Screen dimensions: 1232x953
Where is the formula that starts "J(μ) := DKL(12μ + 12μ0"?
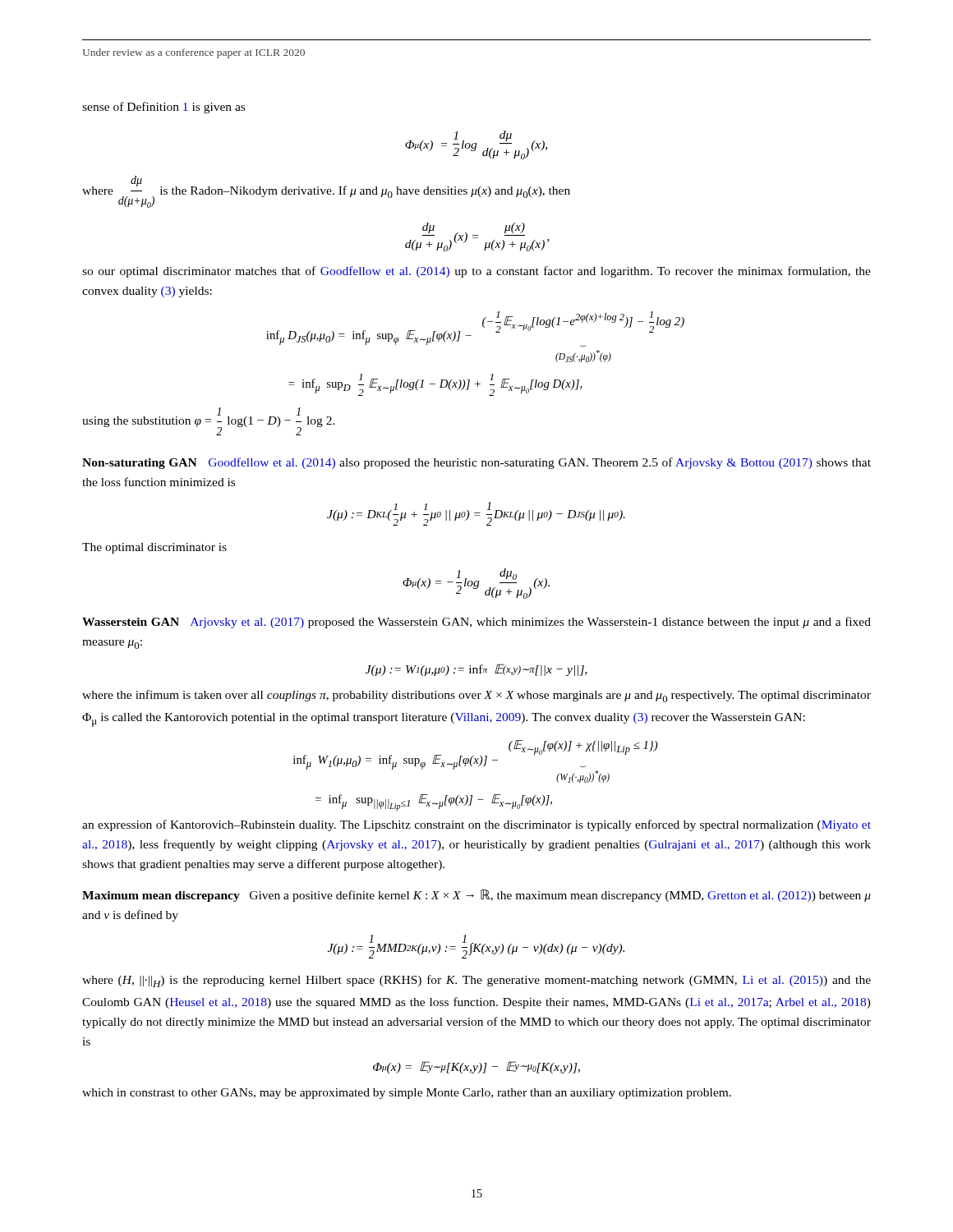pyautogui.click(x=476, y=514)
